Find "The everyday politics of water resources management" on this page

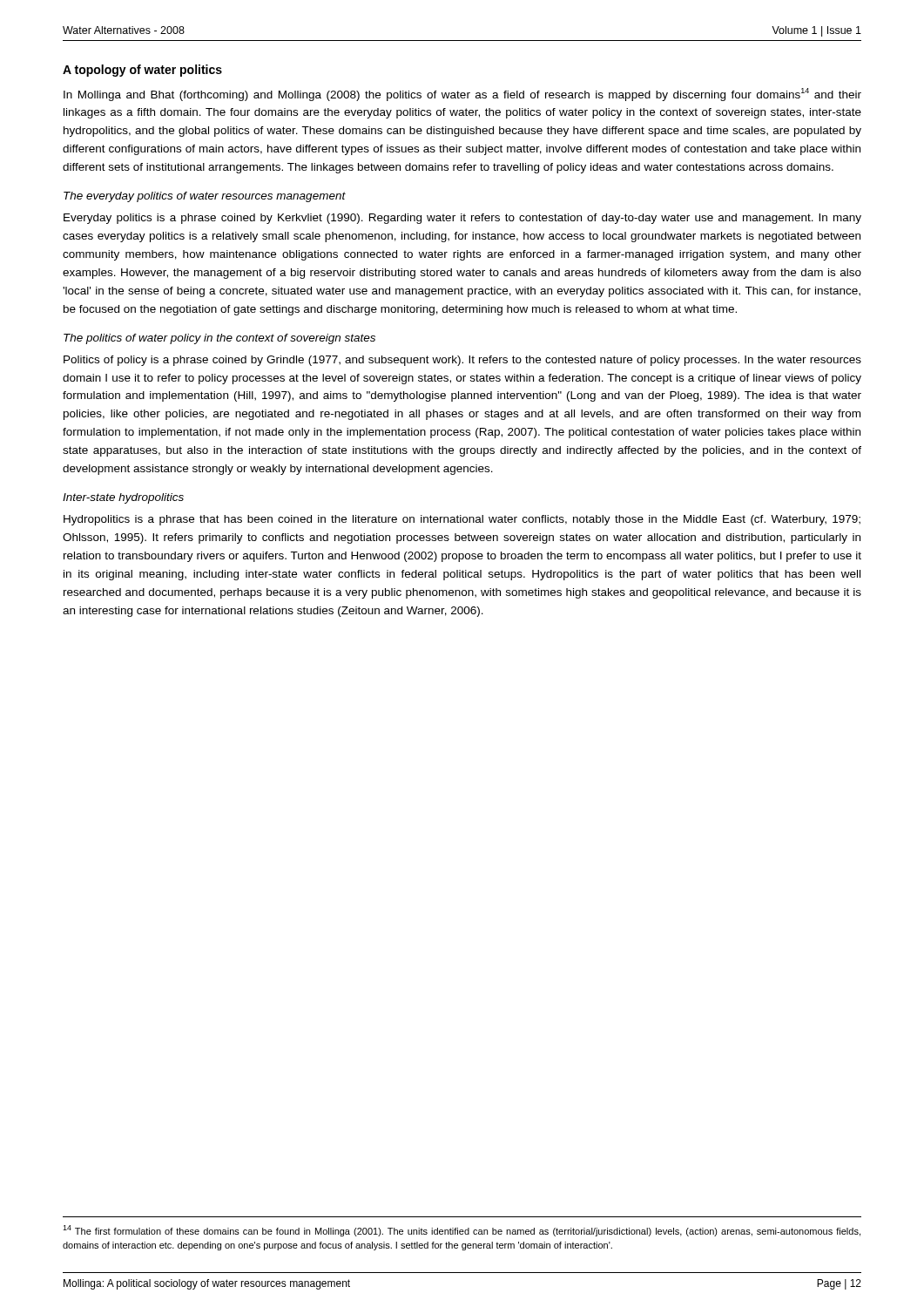204,196
